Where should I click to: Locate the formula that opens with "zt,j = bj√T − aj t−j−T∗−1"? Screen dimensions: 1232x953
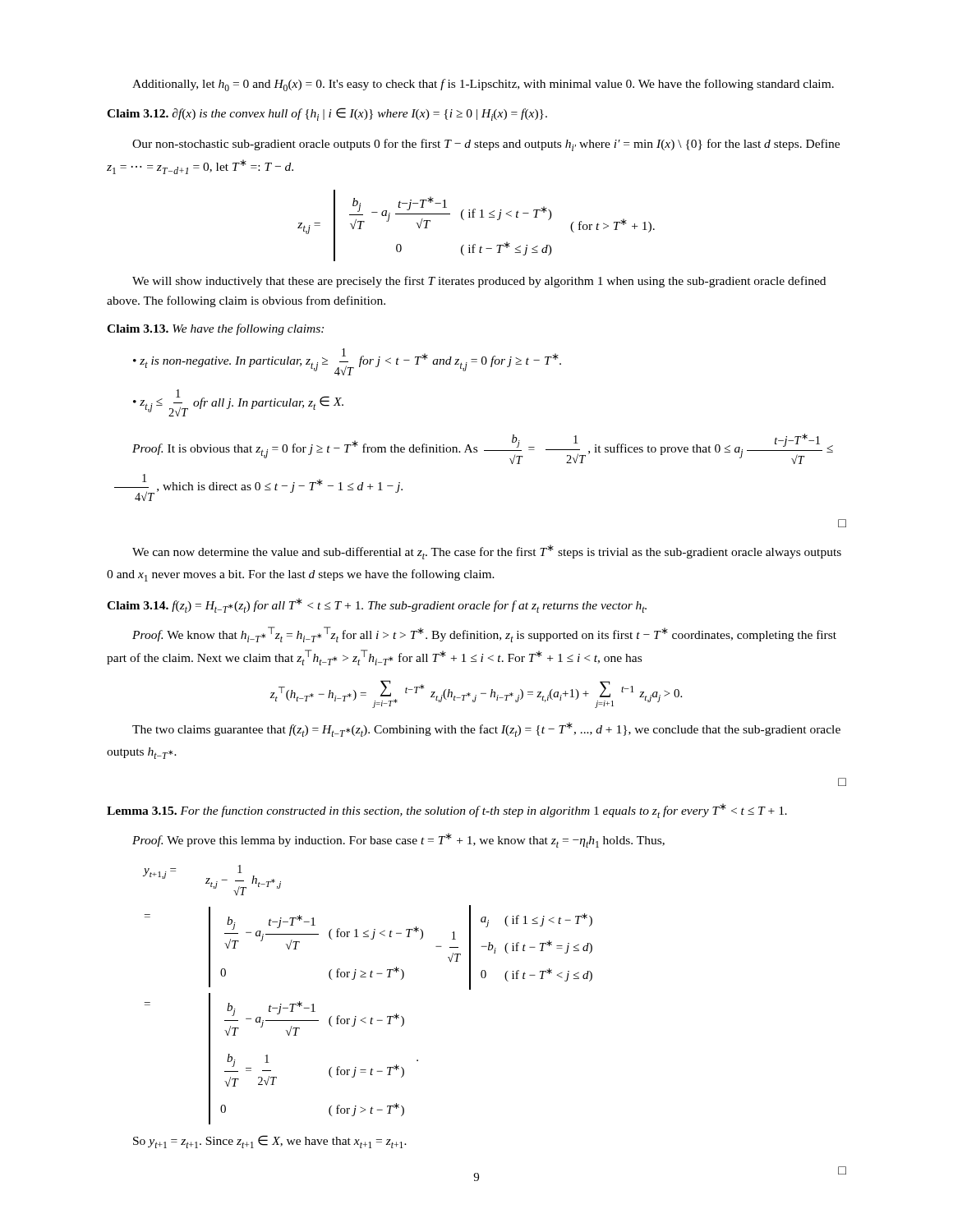pos(476,225)
